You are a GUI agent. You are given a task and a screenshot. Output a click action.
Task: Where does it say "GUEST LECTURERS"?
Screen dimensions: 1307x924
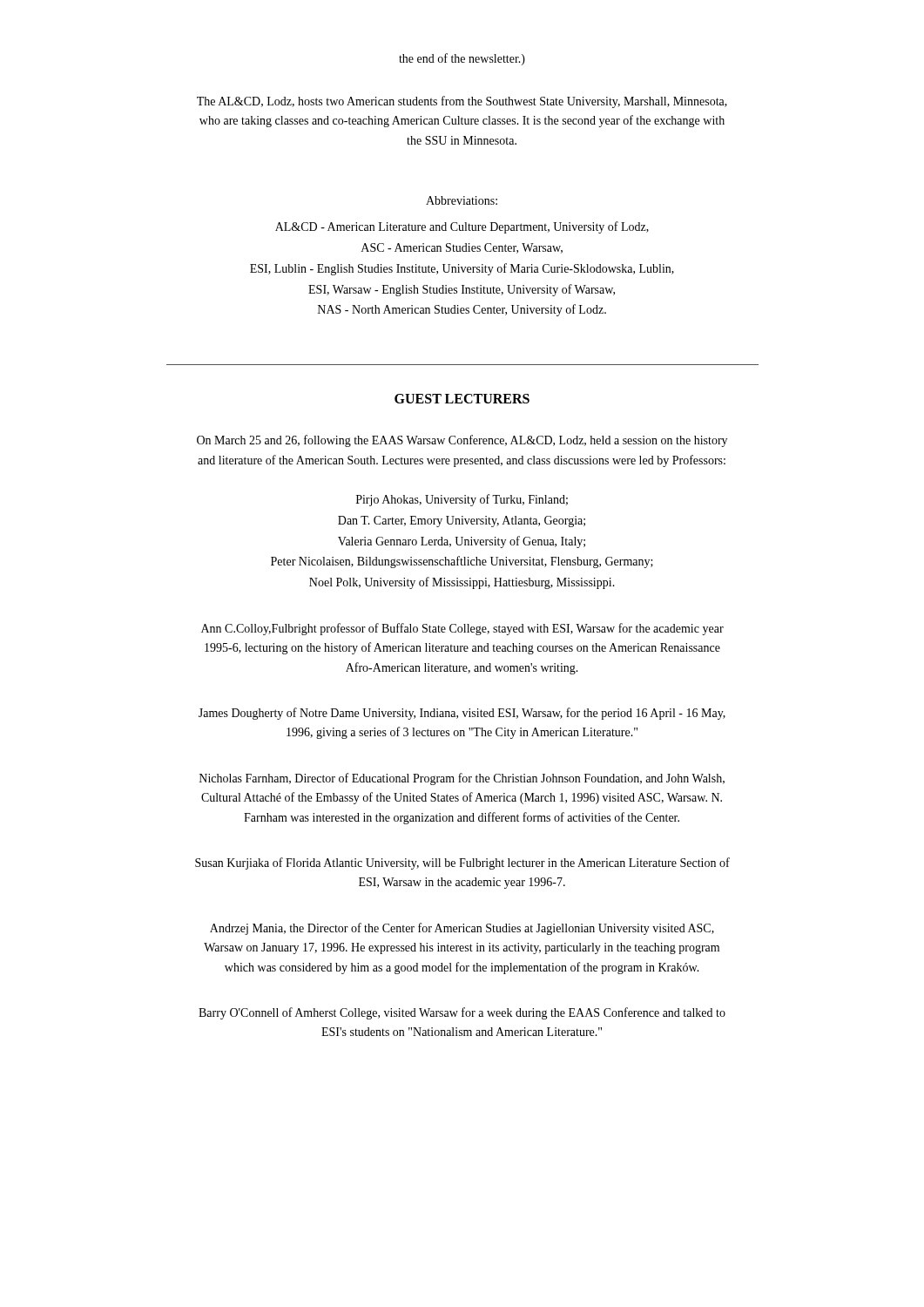[462, 399]
